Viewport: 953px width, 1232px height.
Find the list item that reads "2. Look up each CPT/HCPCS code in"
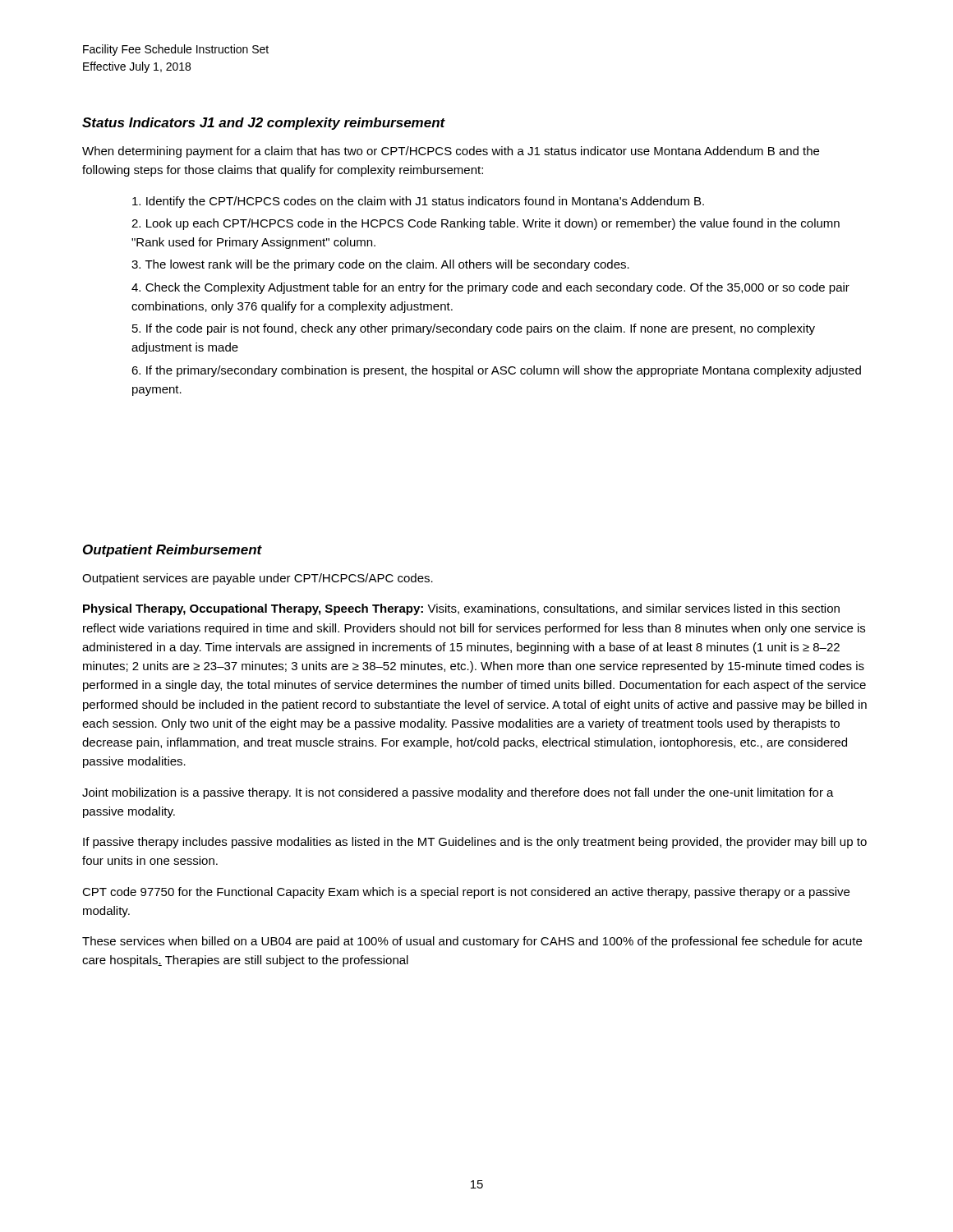[x=486, y=232]
